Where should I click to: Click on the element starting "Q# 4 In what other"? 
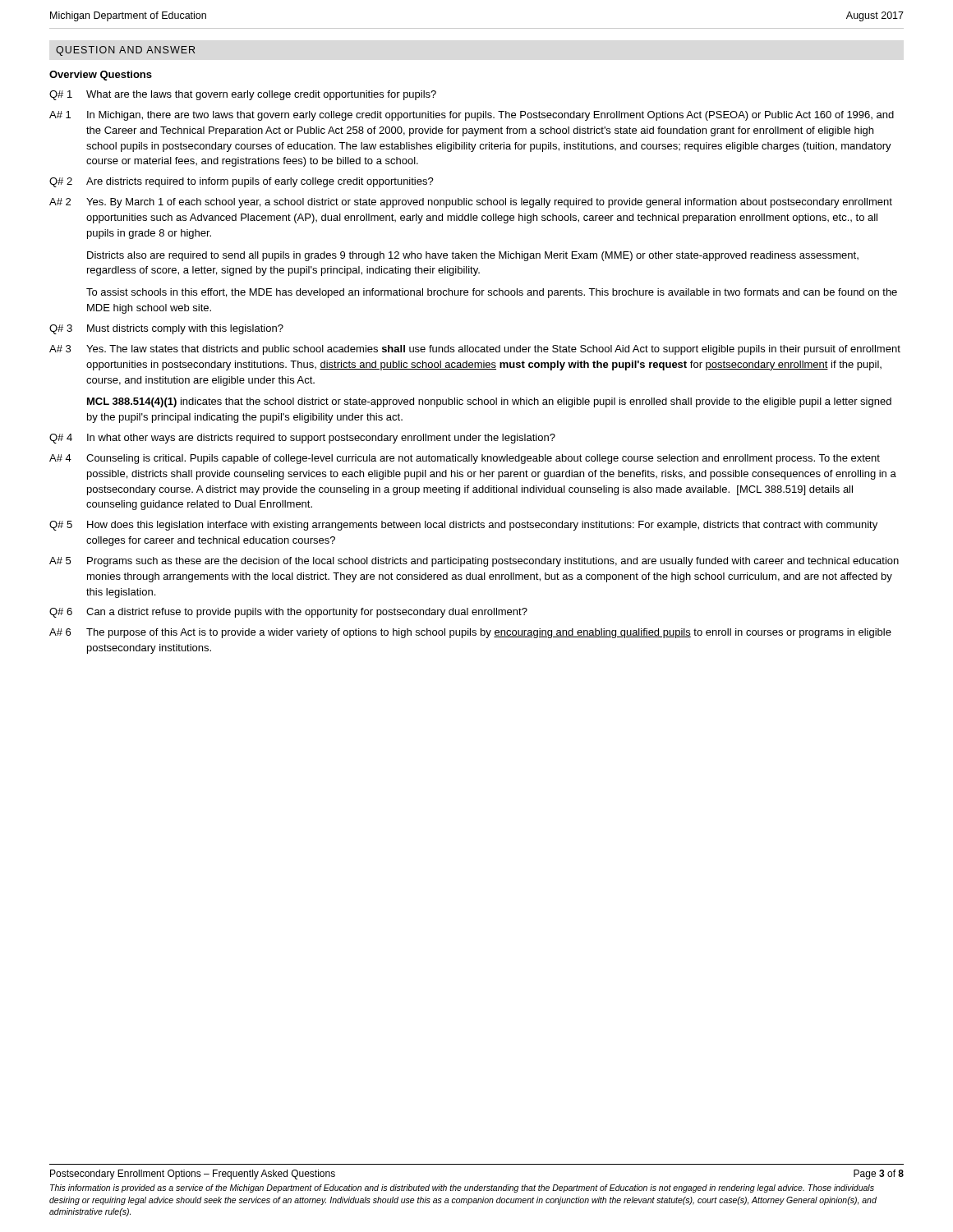(476, 438)
